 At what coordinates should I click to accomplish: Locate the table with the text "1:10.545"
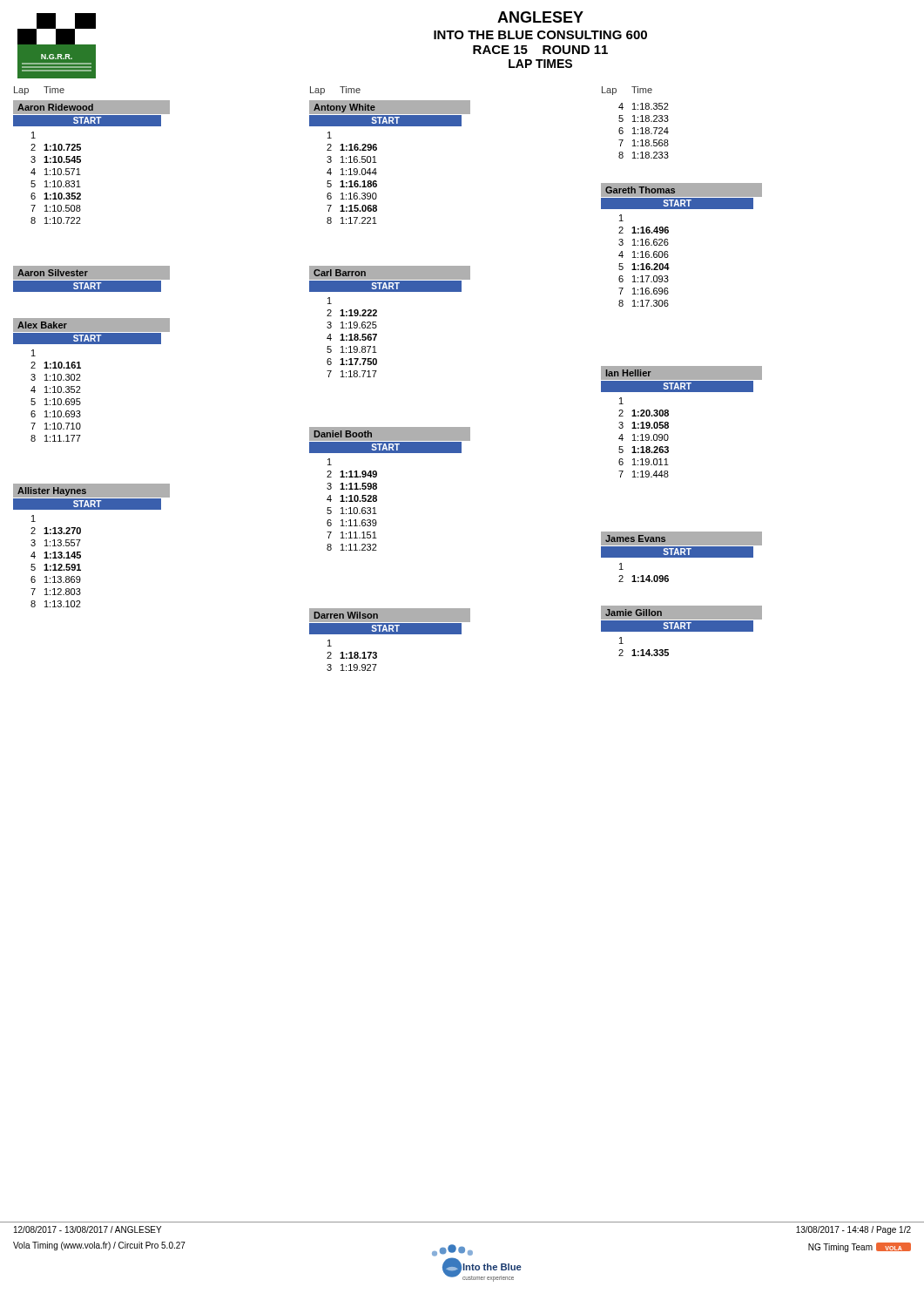(x=87, y=178)
